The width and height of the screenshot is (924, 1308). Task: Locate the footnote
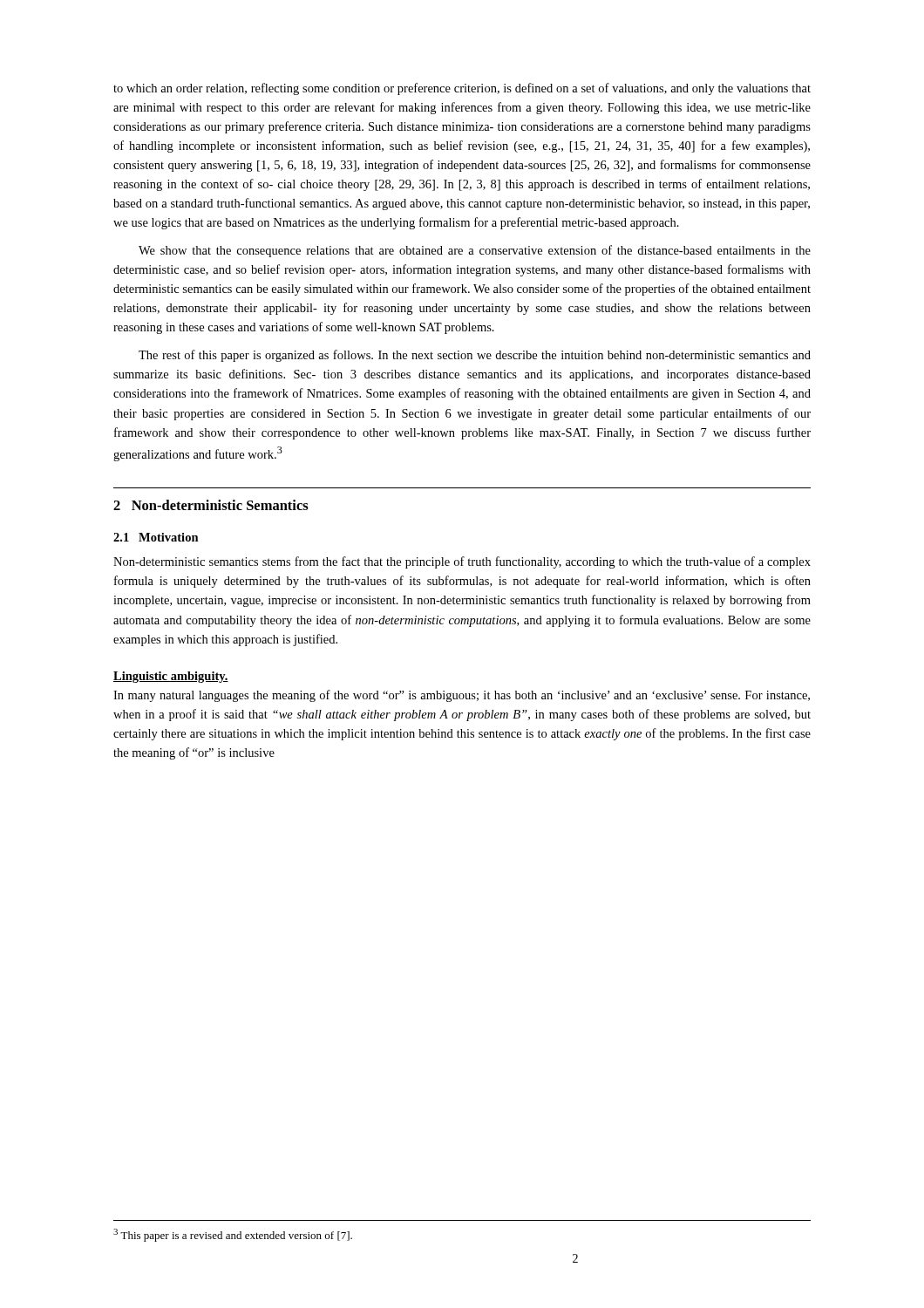pos(233,1234)
